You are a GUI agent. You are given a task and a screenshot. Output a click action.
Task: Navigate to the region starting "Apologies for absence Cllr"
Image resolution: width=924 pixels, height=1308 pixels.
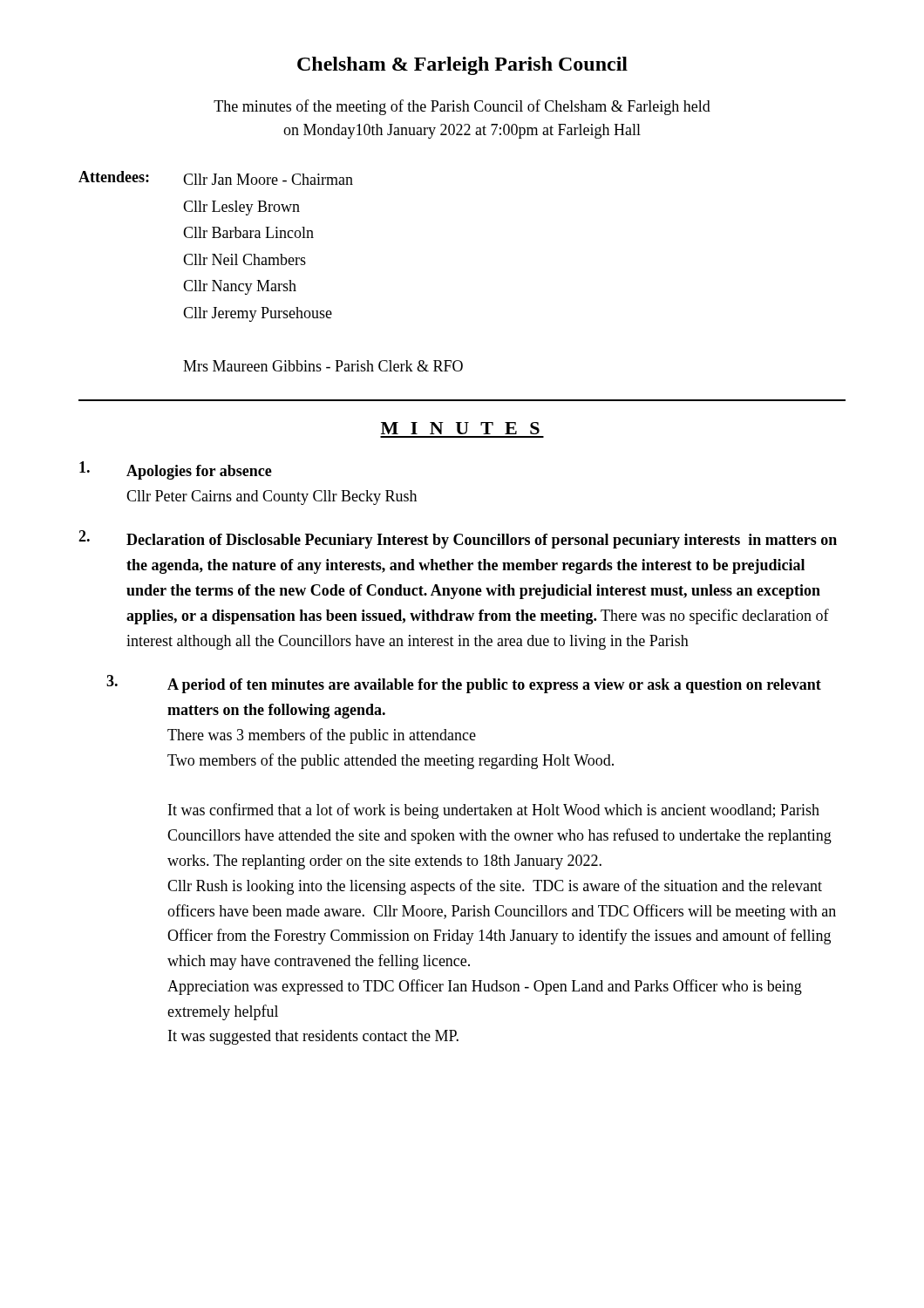tap(176, 470)
